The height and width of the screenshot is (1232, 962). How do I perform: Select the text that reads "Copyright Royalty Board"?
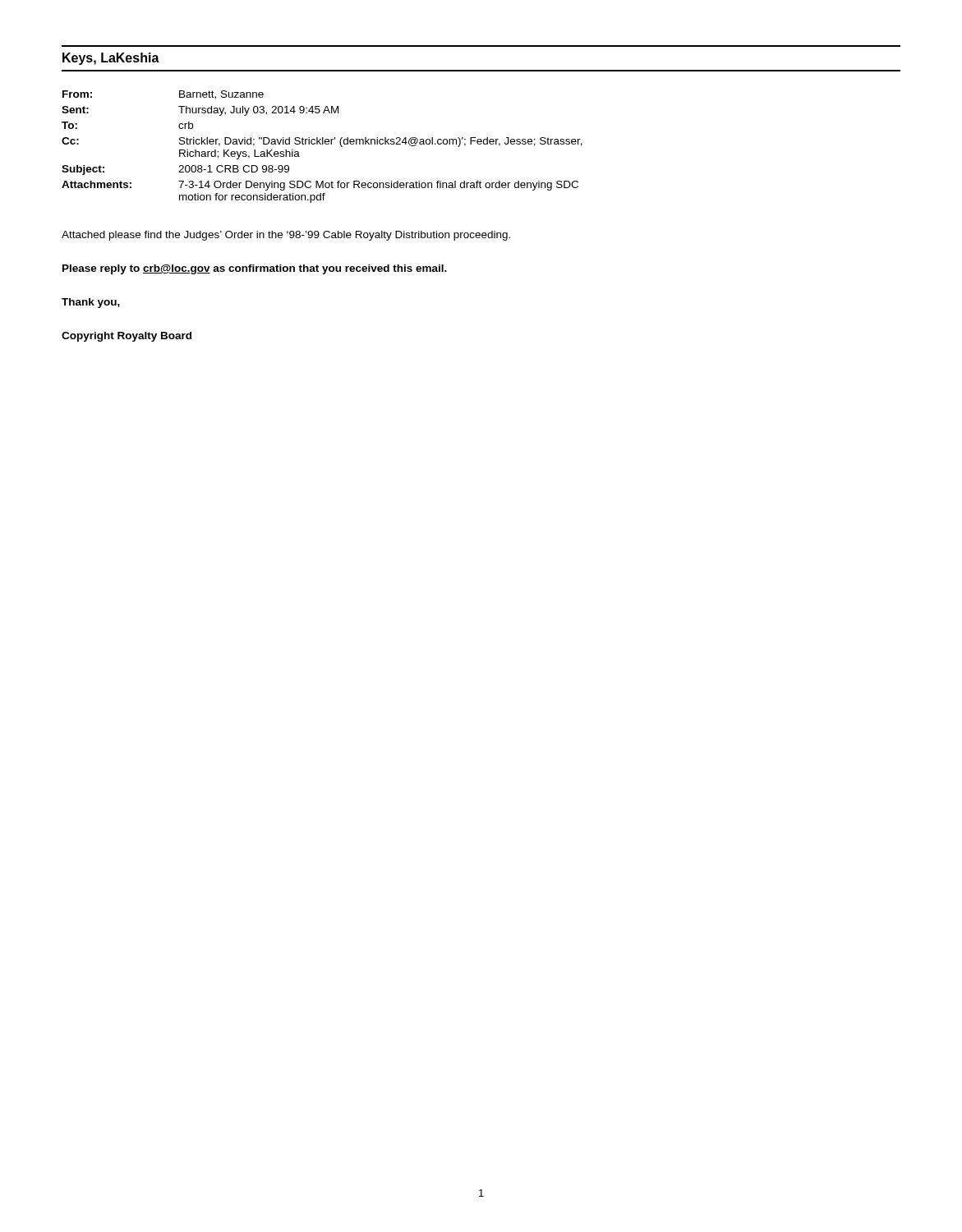click(127, 335)
